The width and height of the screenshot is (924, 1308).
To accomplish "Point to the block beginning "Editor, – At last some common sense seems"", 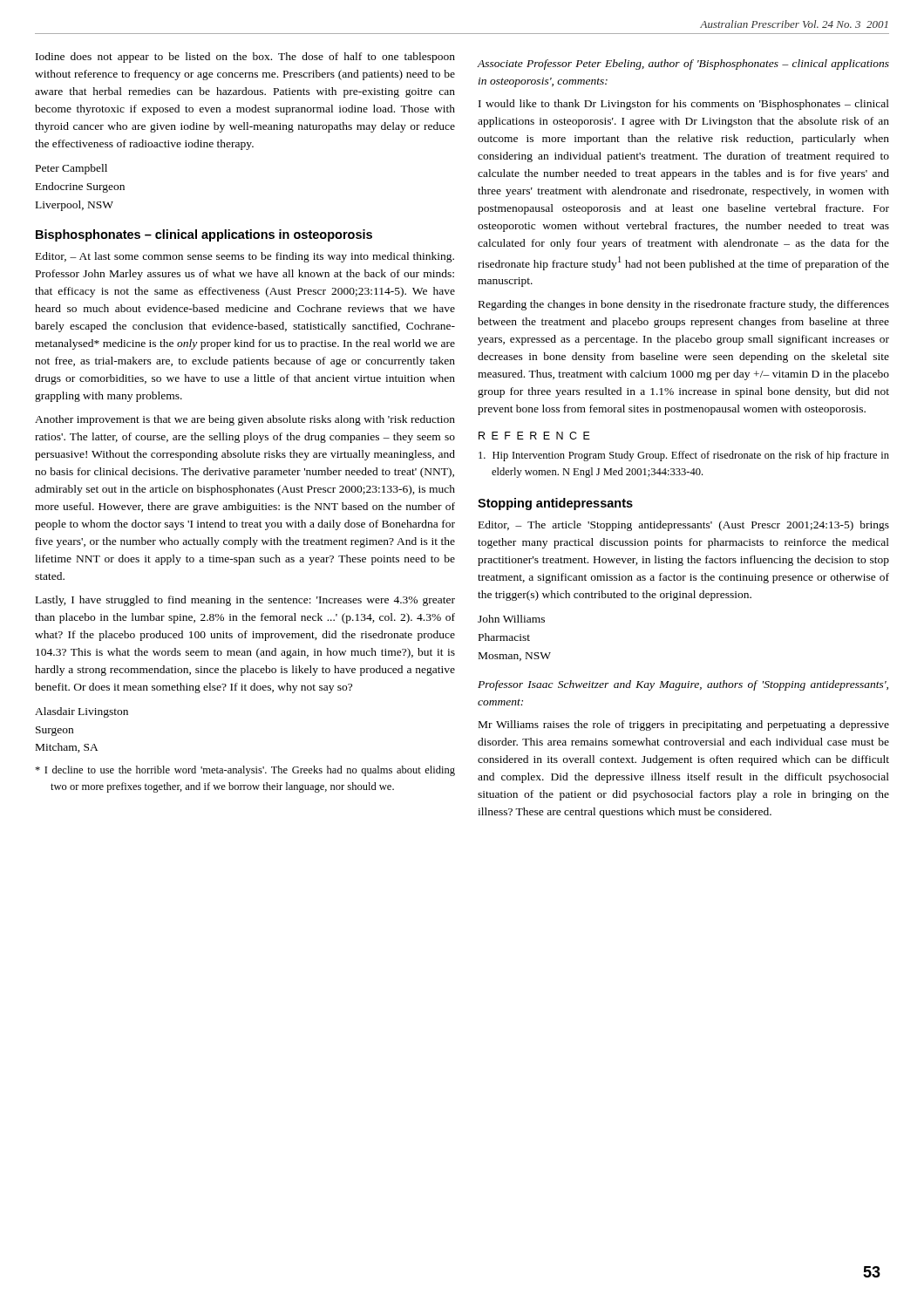I will [x=245, y=472].
